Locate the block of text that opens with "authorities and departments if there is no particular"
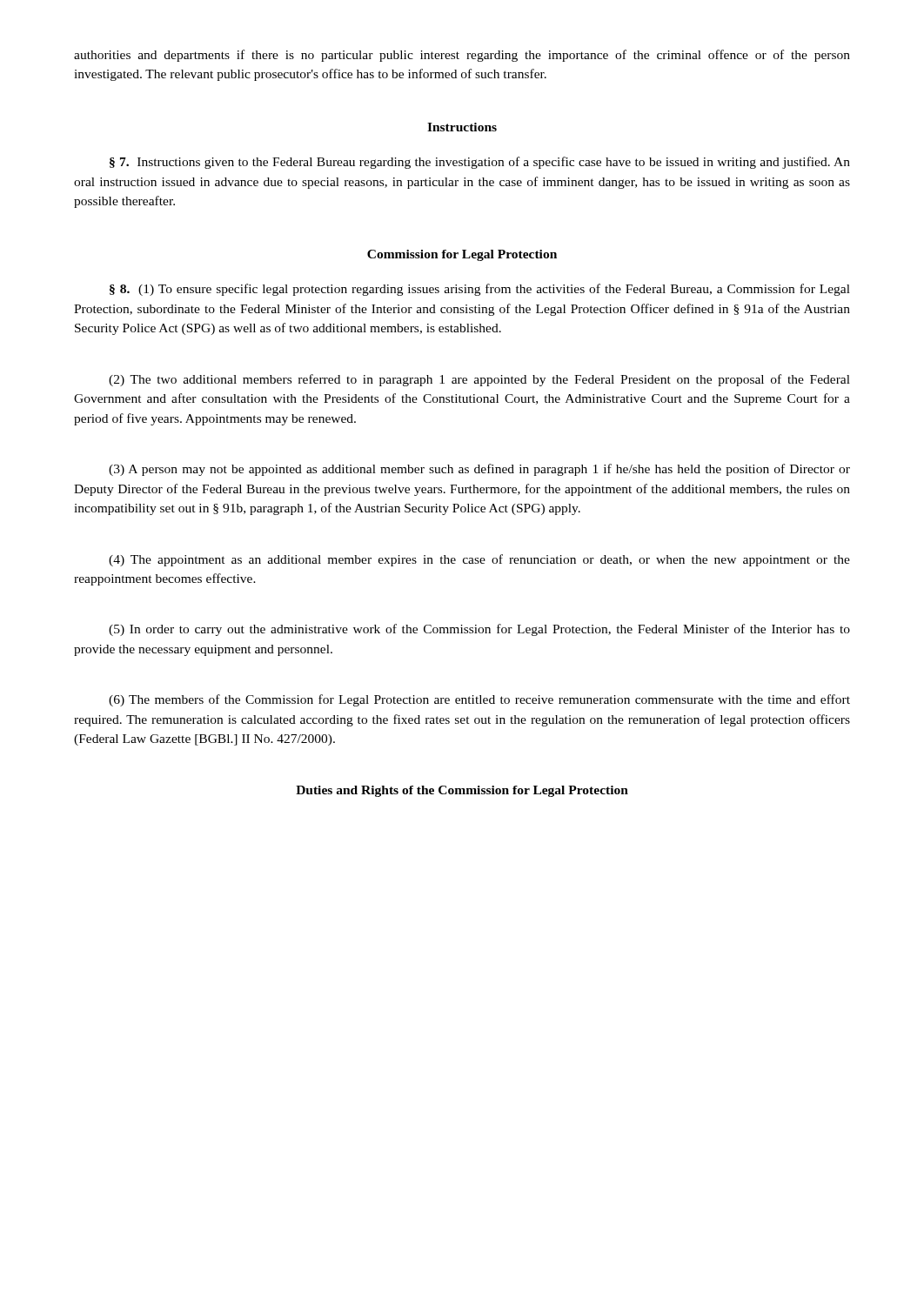The height and width of the screenshot is (1305, 924). pos(462,64)
